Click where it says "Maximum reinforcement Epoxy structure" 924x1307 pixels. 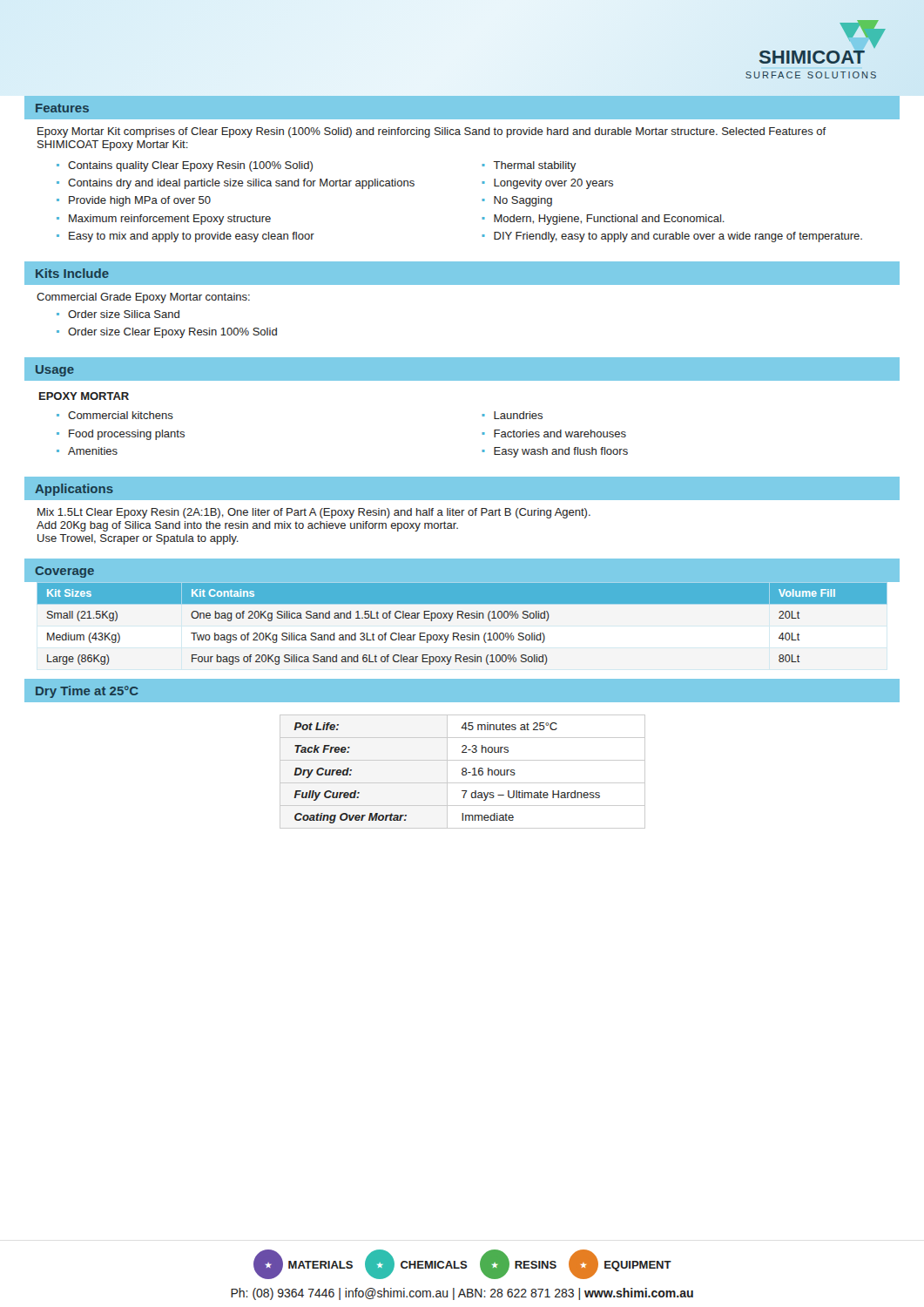(x=170, y=218)
